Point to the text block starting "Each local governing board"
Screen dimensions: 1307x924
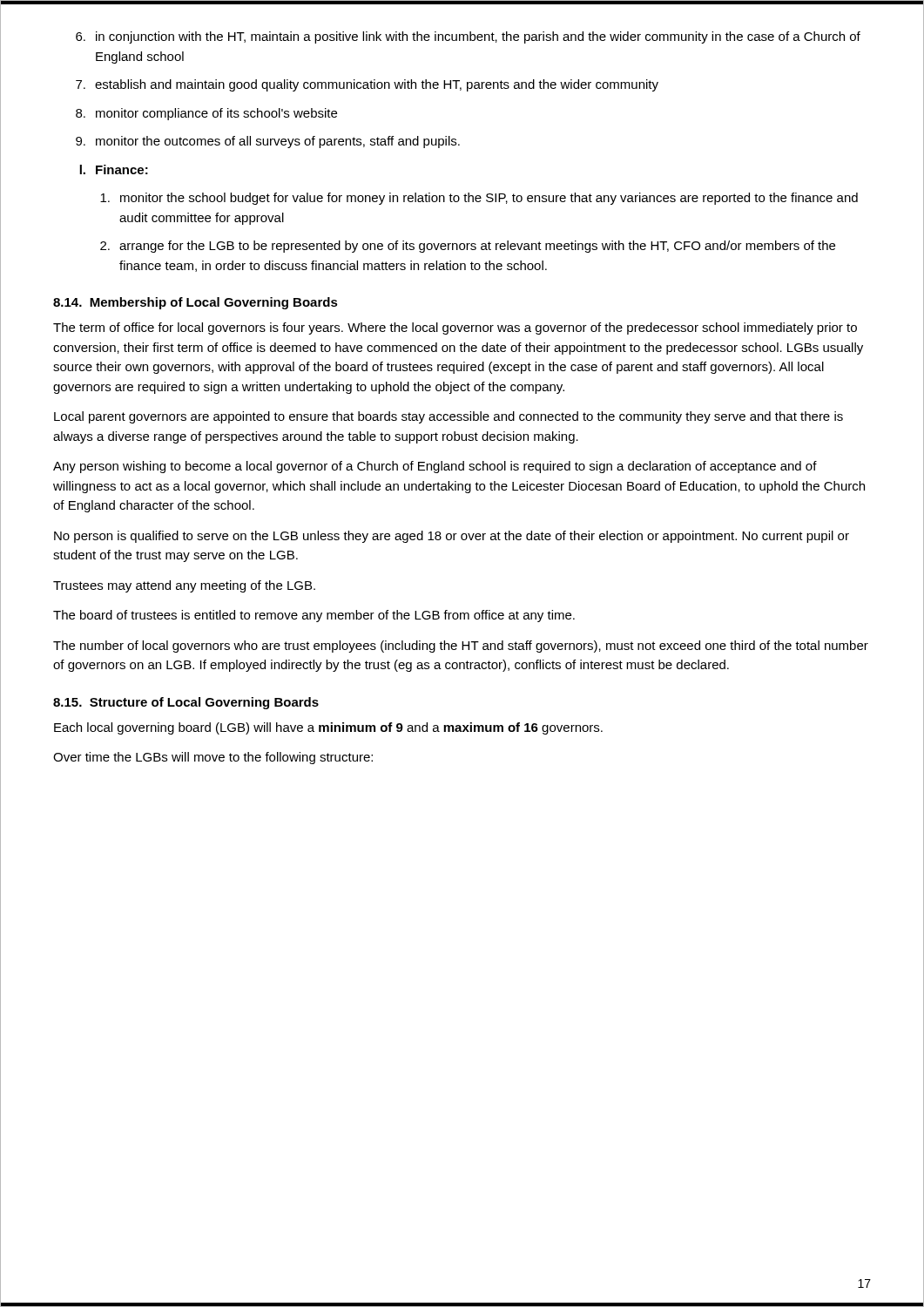(x=328, y=727)
